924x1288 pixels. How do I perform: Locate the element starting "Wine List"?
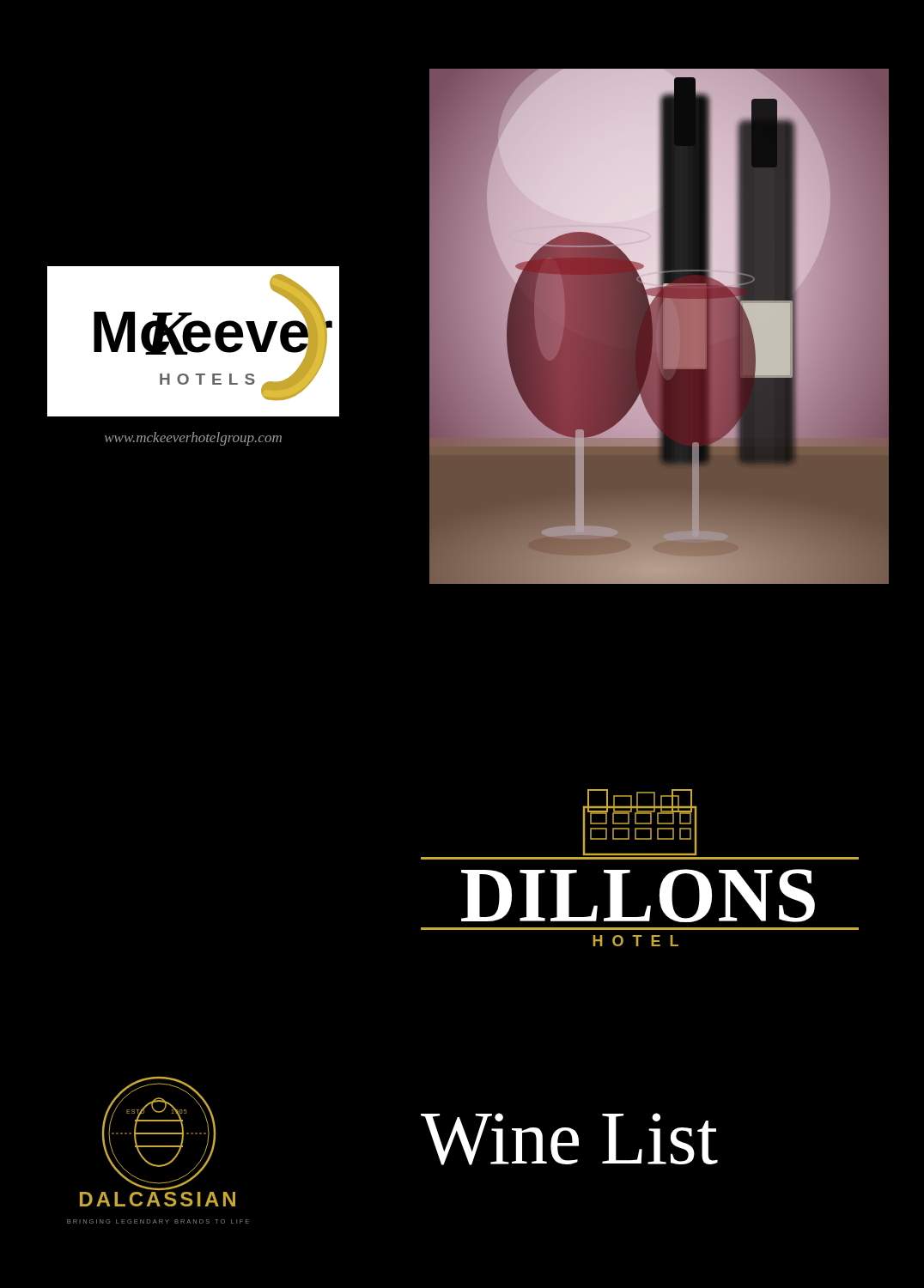pos(569,1138)
